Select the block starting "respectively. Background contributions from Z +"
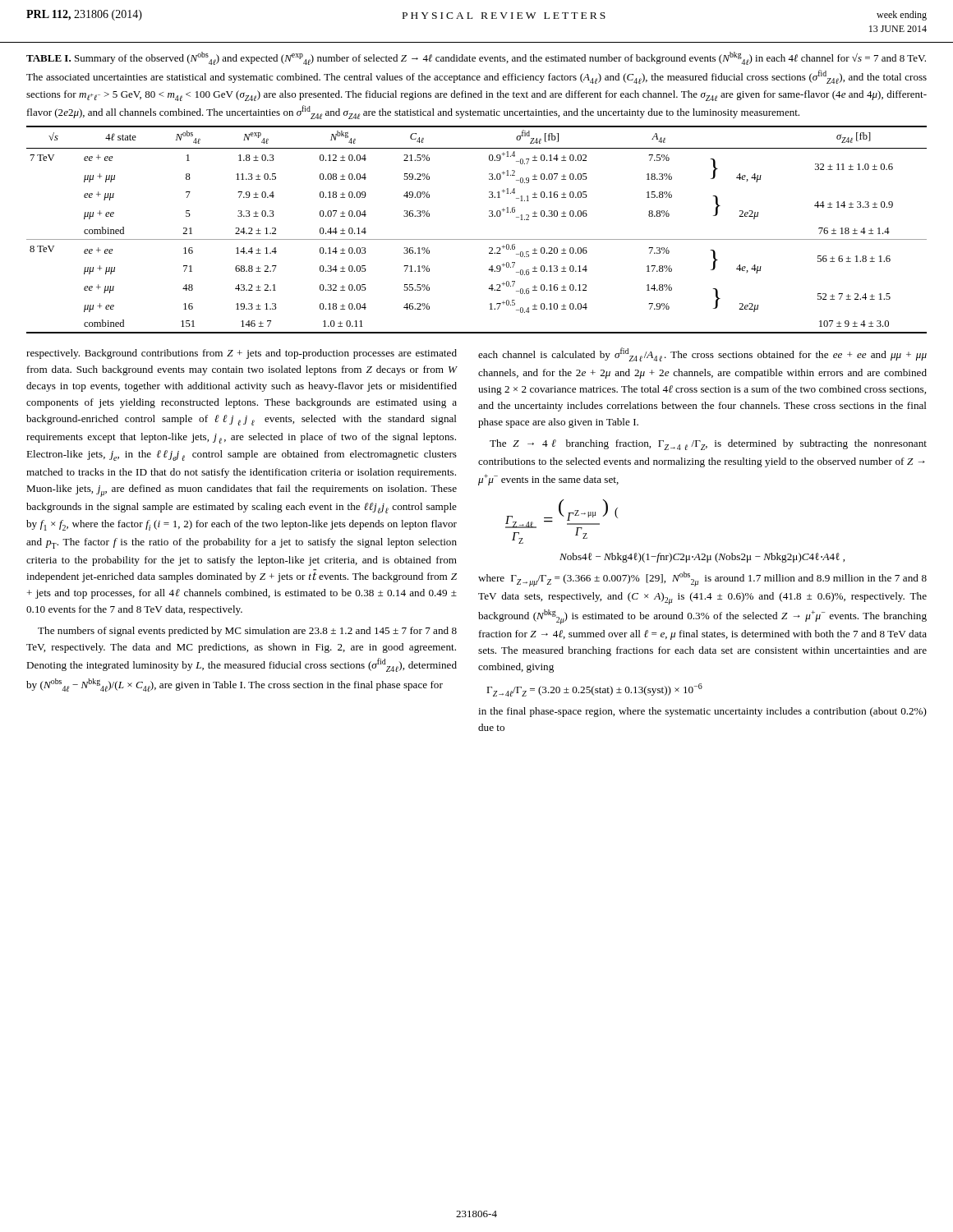The image size is (953, 1232). pyautogui.click(x=242, y=520)
